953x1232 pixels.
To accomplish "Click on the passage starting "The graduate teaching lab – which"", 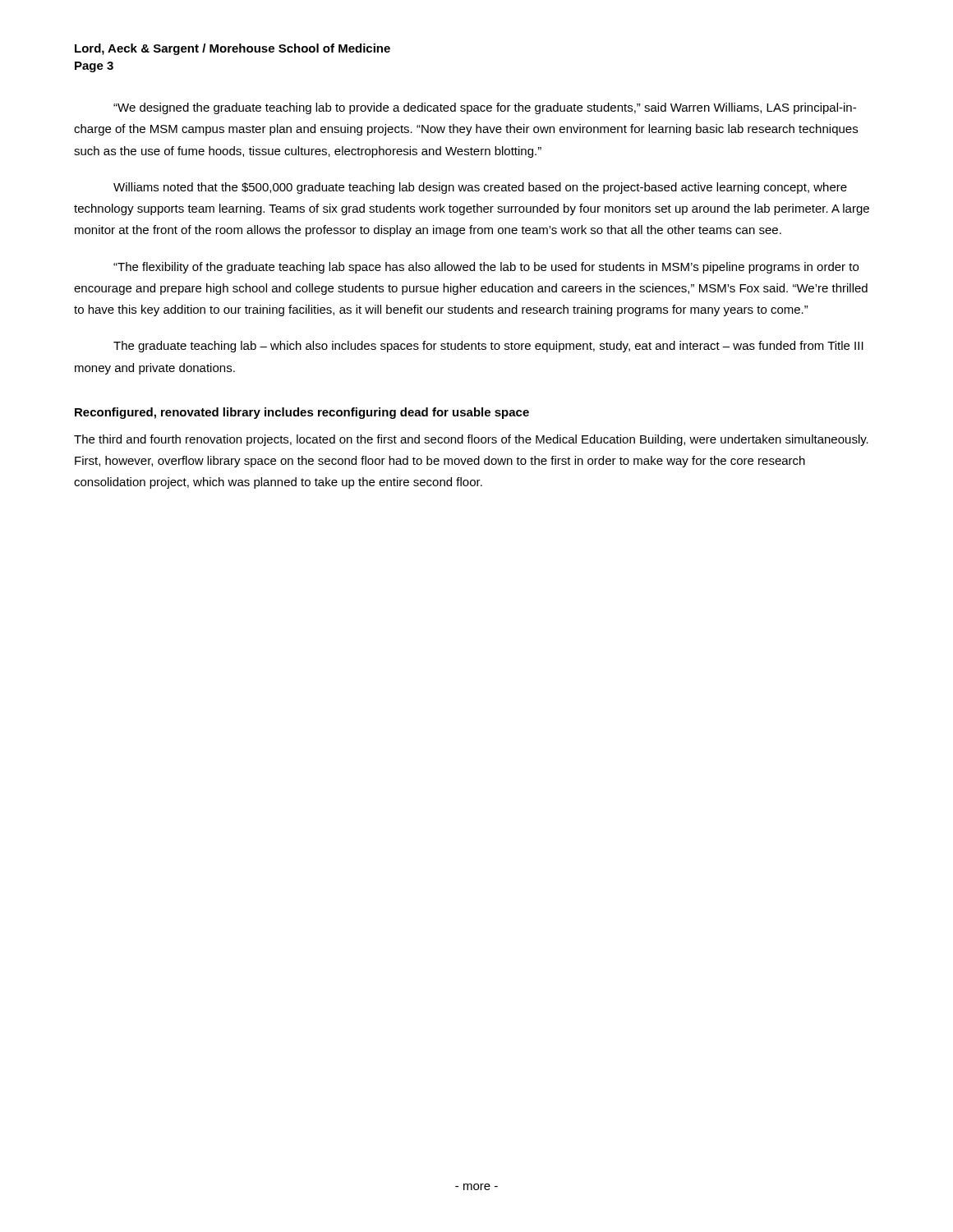I will pos(469,356).
